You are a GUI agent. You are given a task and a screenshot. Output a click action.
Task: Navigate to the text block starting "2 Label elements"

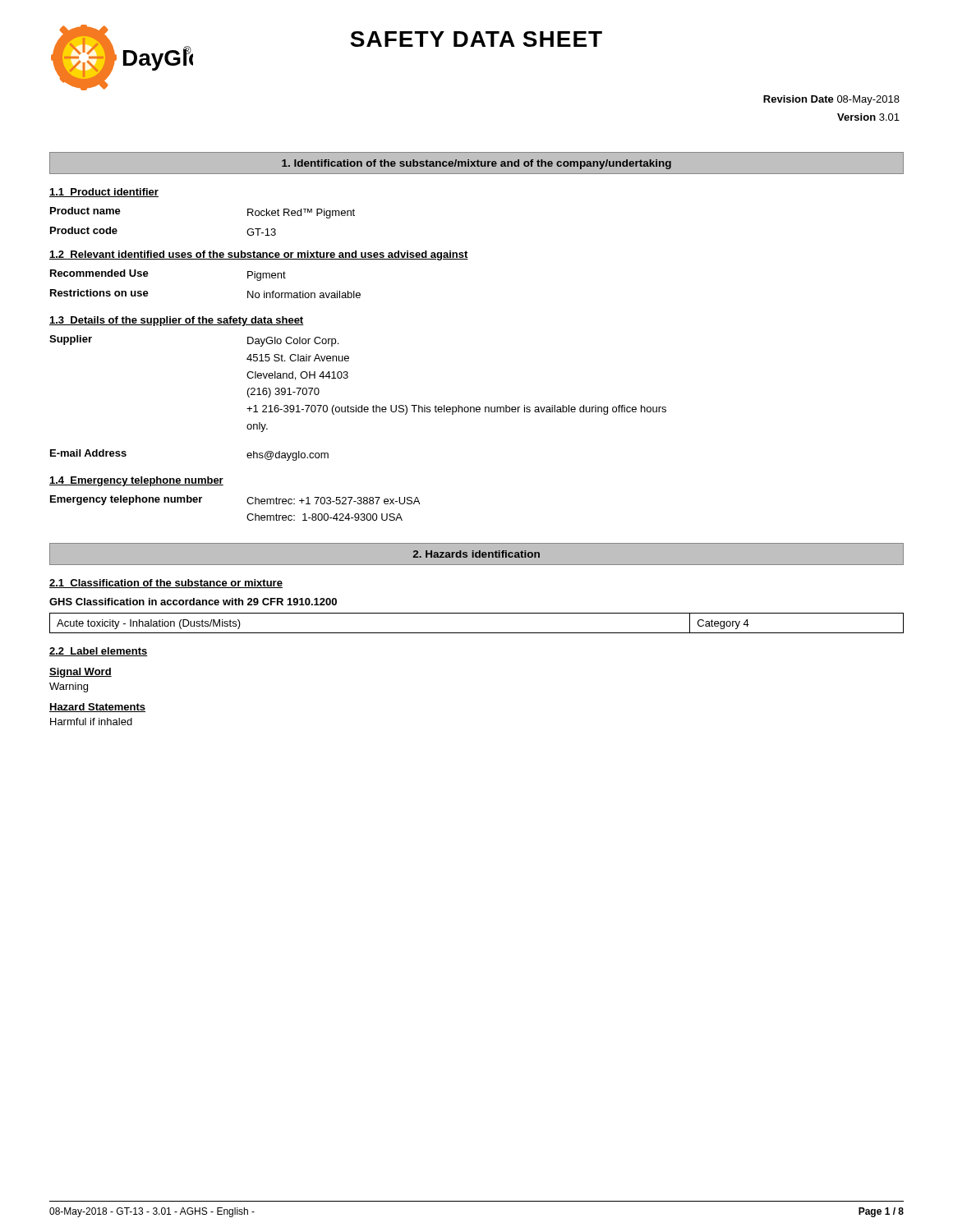[98, 651]
